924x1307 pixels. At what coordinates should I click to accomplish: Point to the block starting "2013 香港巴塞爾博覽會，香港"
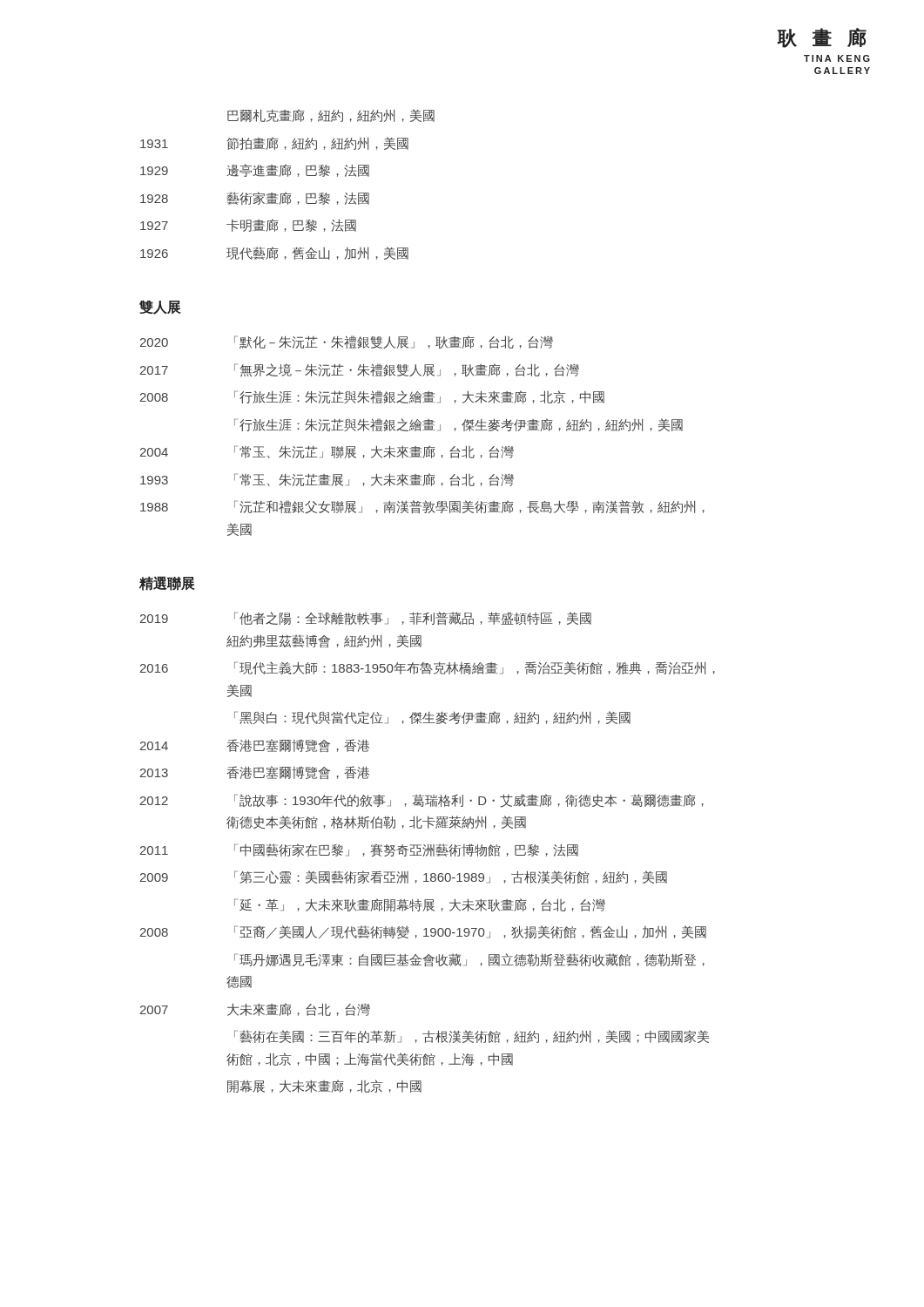(254, 772)
